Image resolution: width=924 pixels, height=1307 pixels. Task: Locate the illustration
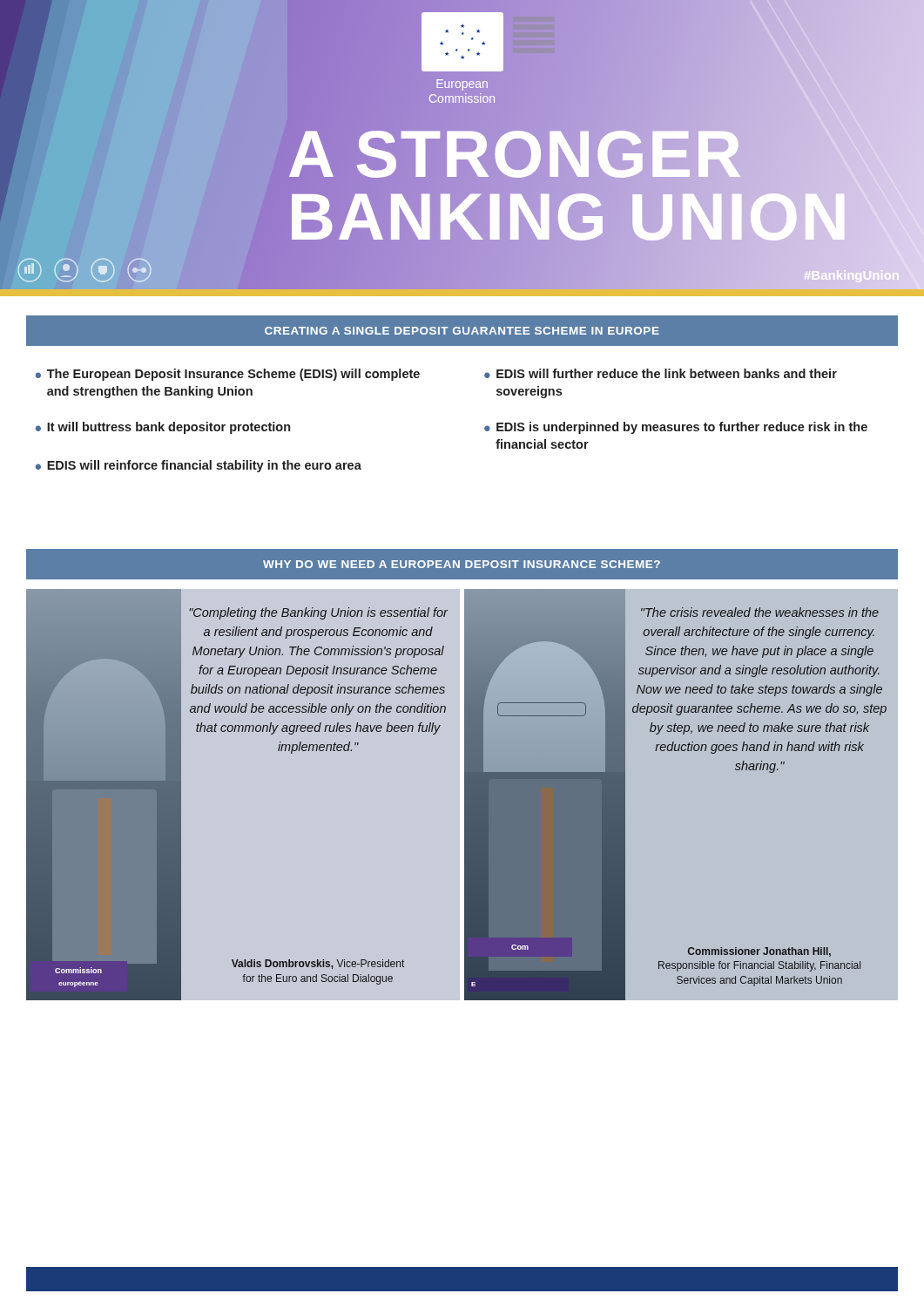click(x=462, y=148)
